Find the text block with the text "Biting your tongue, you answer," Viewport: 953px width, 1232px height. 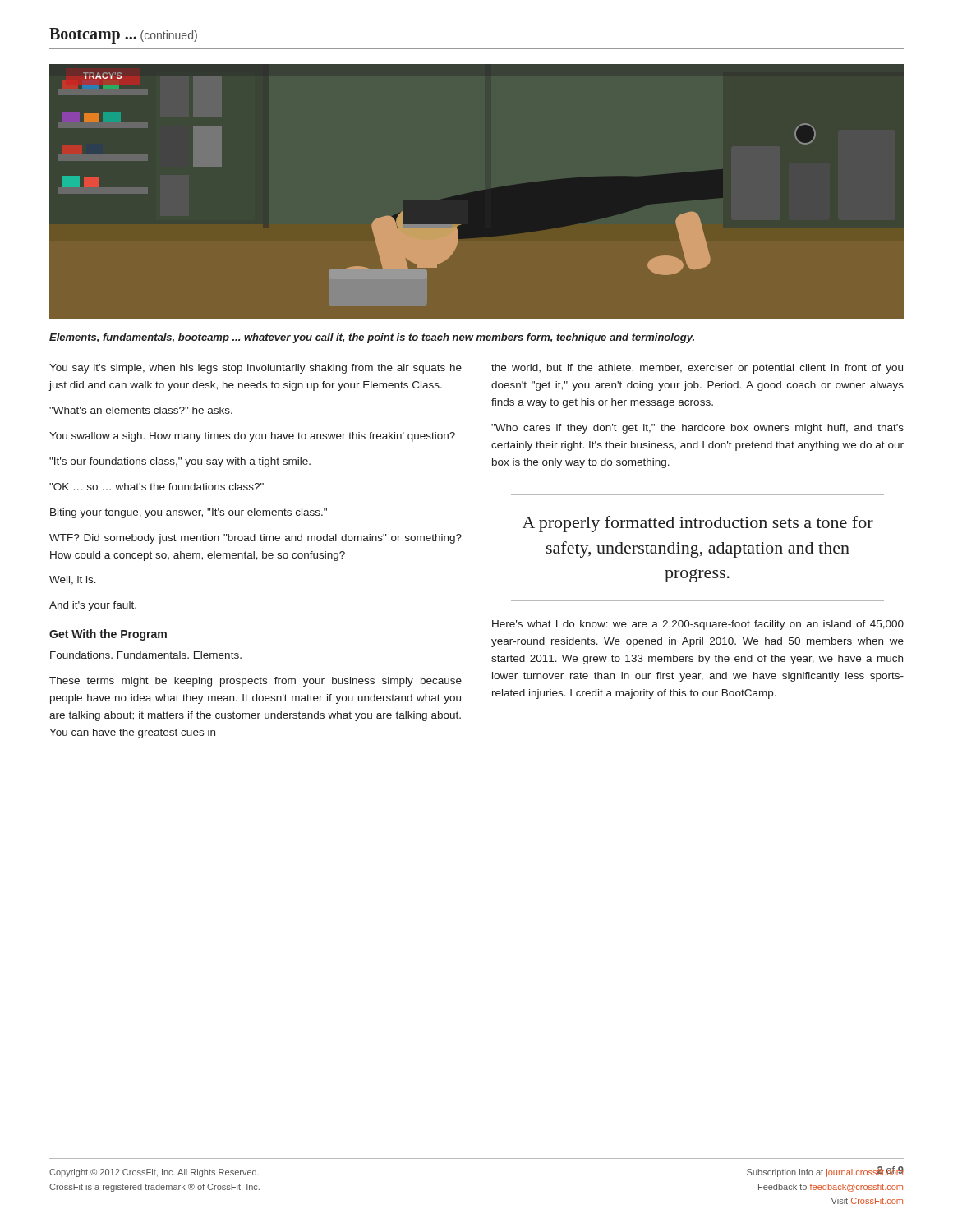(x=255, y=513)
